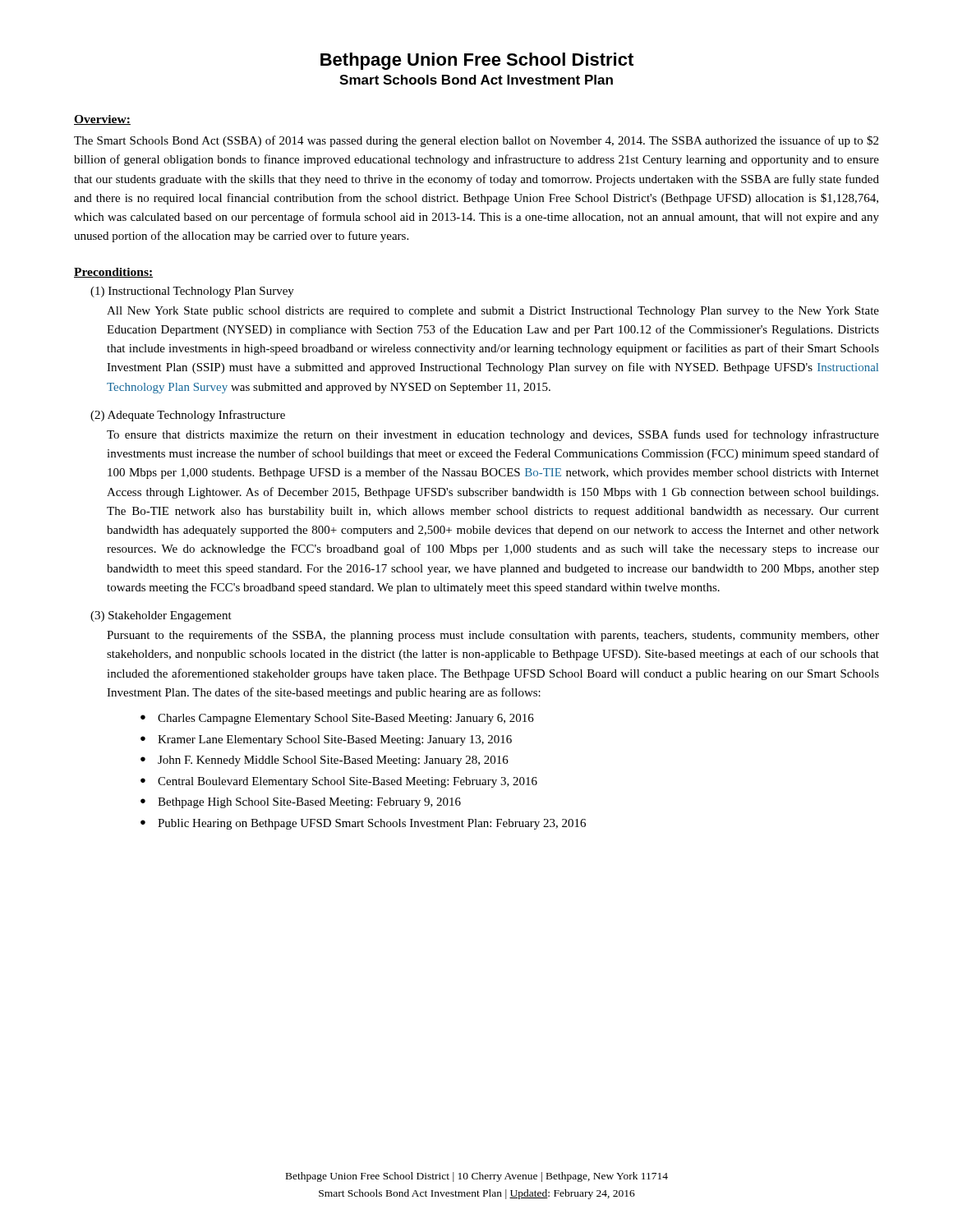
Task: Locate the list item with the text "Charles Campagne Elementary School Site-Based"
Action: [x=346, y=718]
